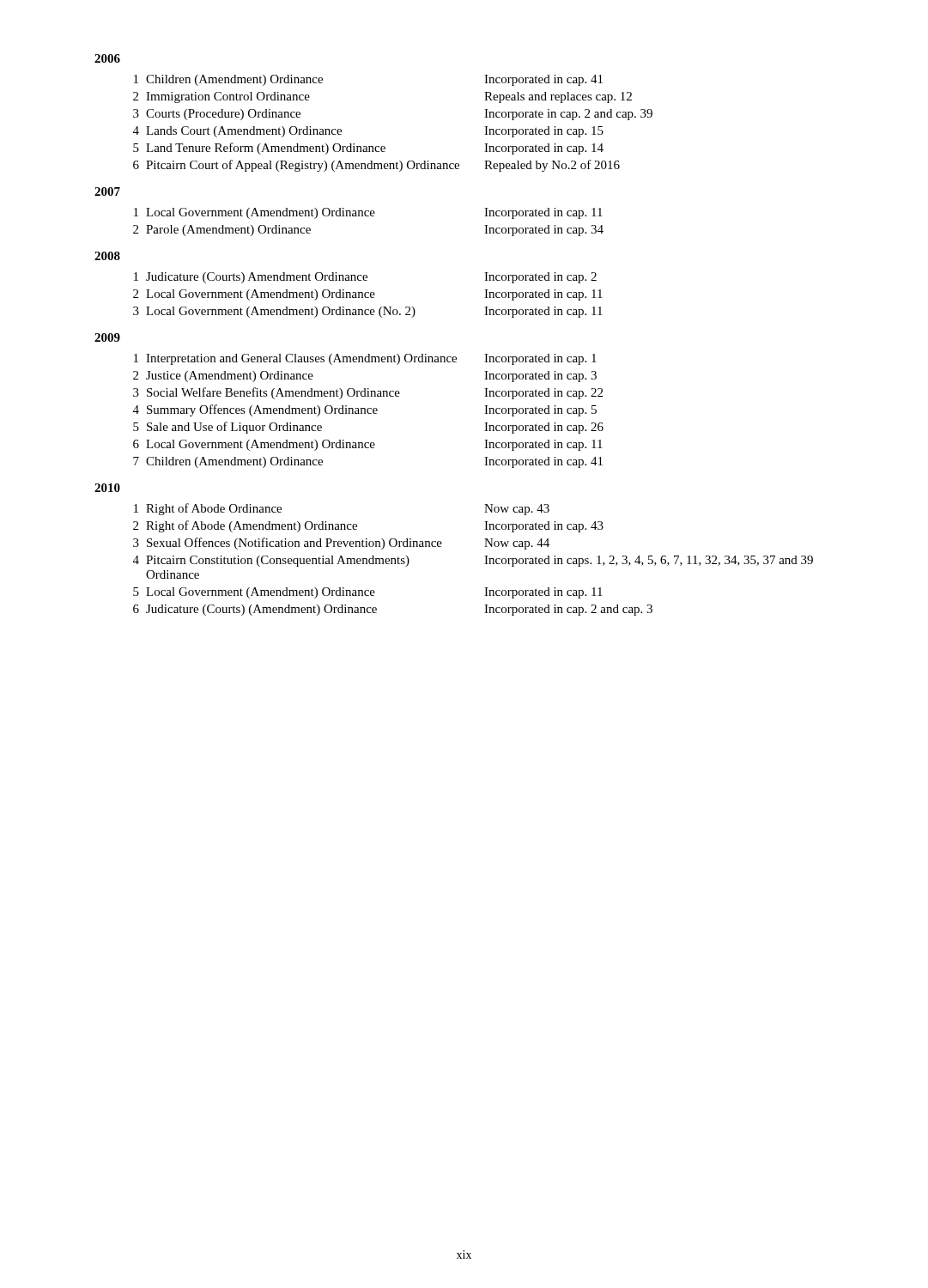928x1288 pixels.
Task: Locate the list item with the text "4 Summary Offences"
Action: pos(477,410)
